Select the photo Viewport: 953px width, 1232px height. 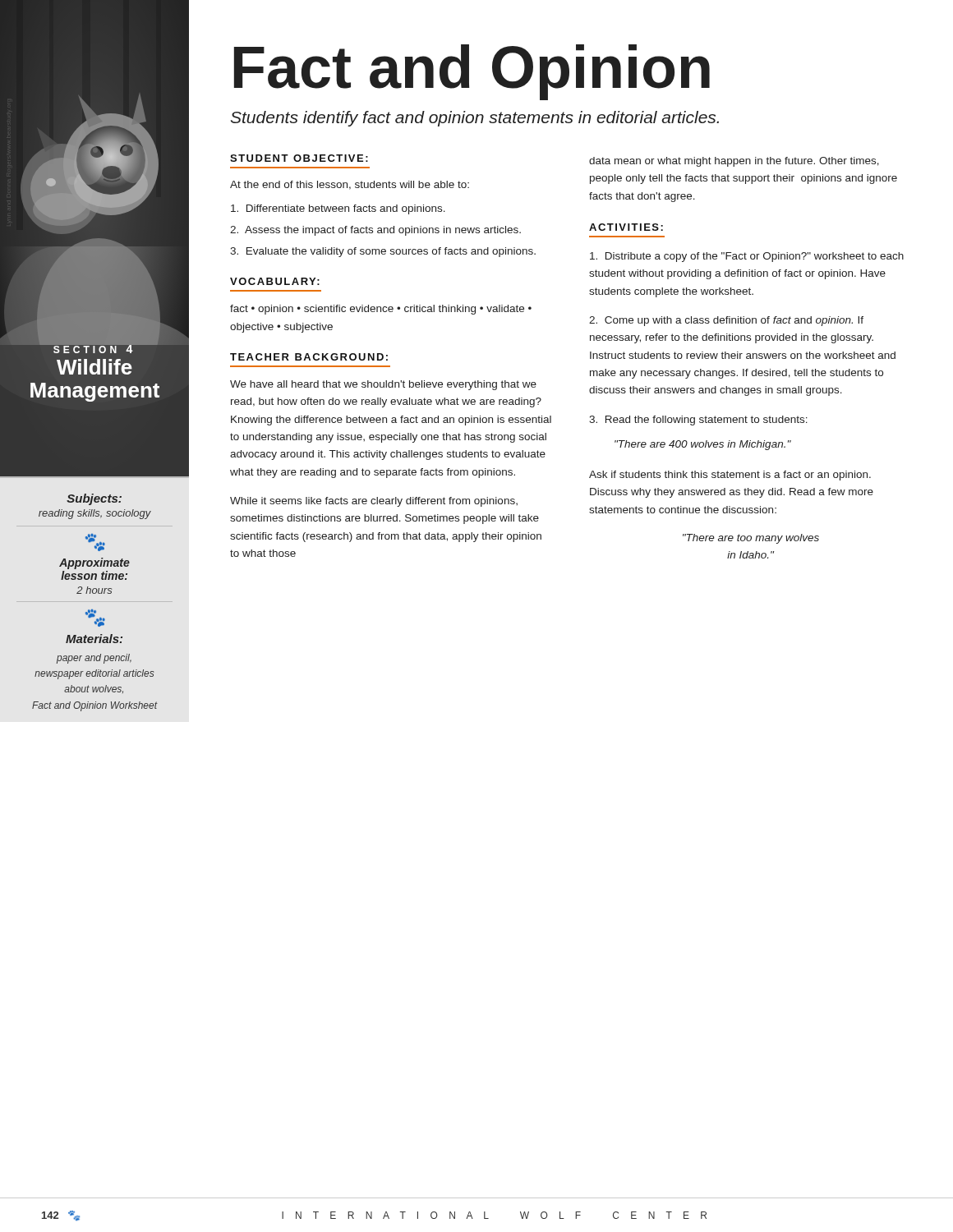[x=94, y=238]
